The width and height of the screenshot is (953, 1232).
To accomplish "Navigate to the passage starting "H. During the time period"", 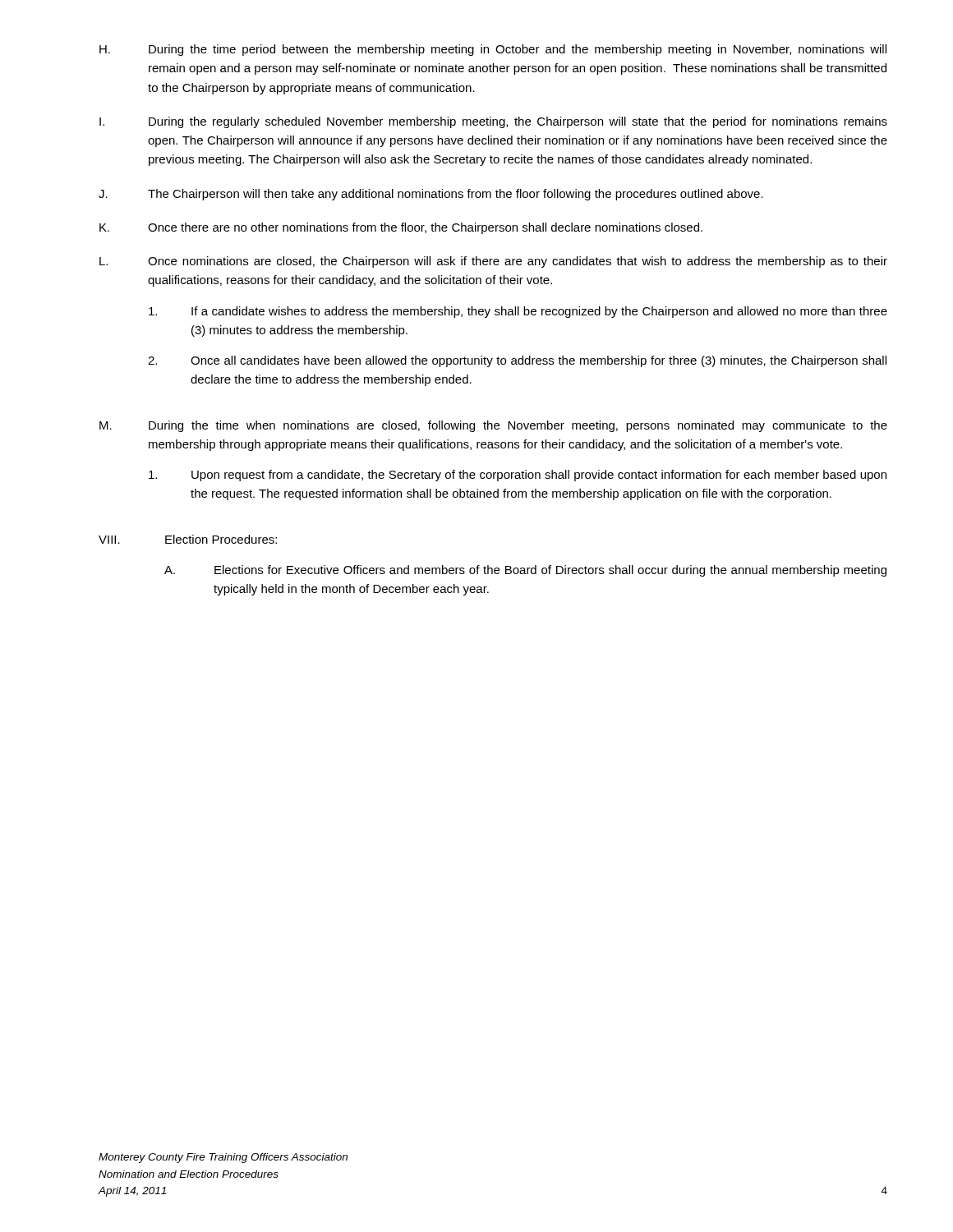I will coord(493,68).
